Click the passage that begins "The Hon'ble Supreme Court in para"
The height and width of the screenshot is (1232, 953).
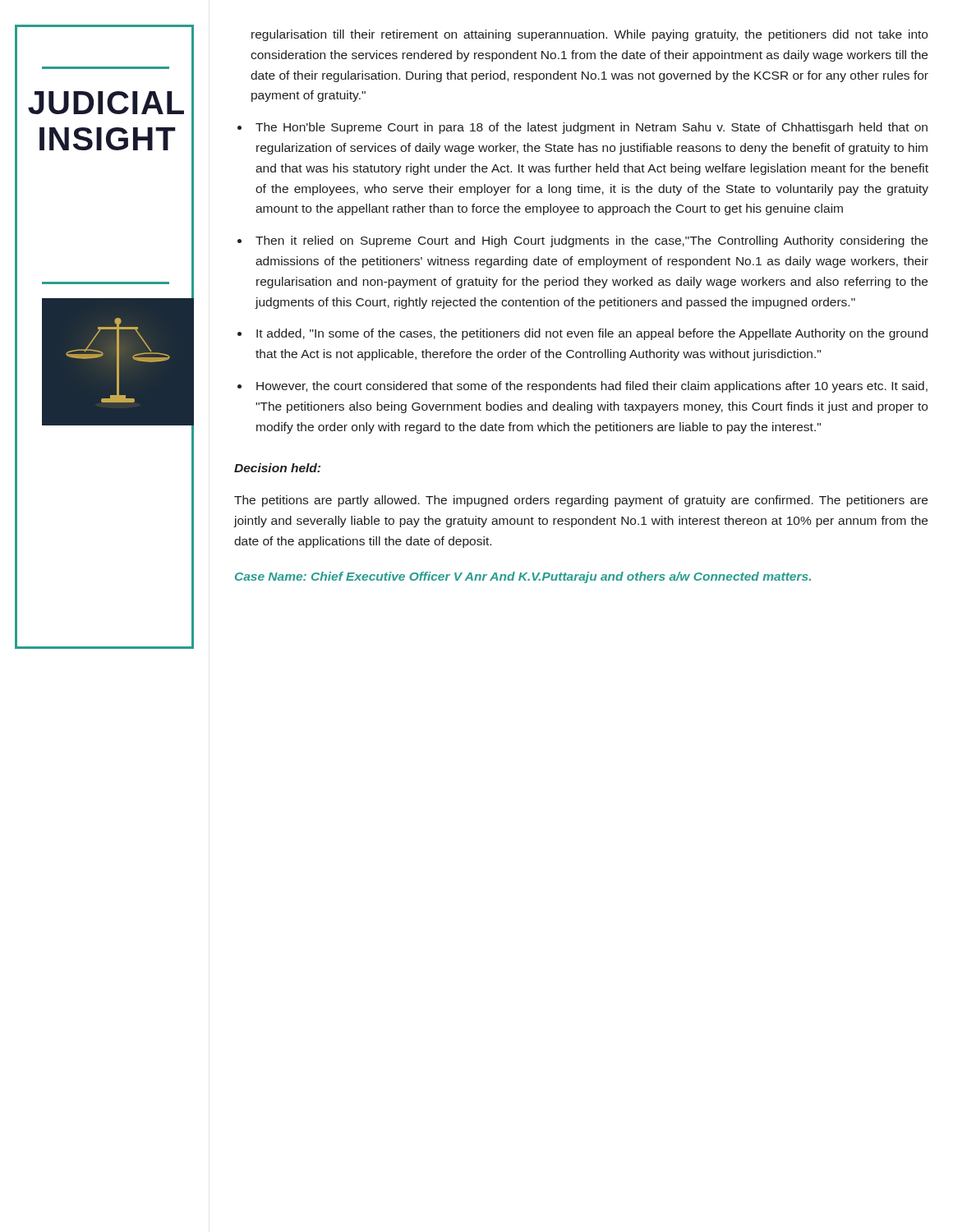coord(592,168)
